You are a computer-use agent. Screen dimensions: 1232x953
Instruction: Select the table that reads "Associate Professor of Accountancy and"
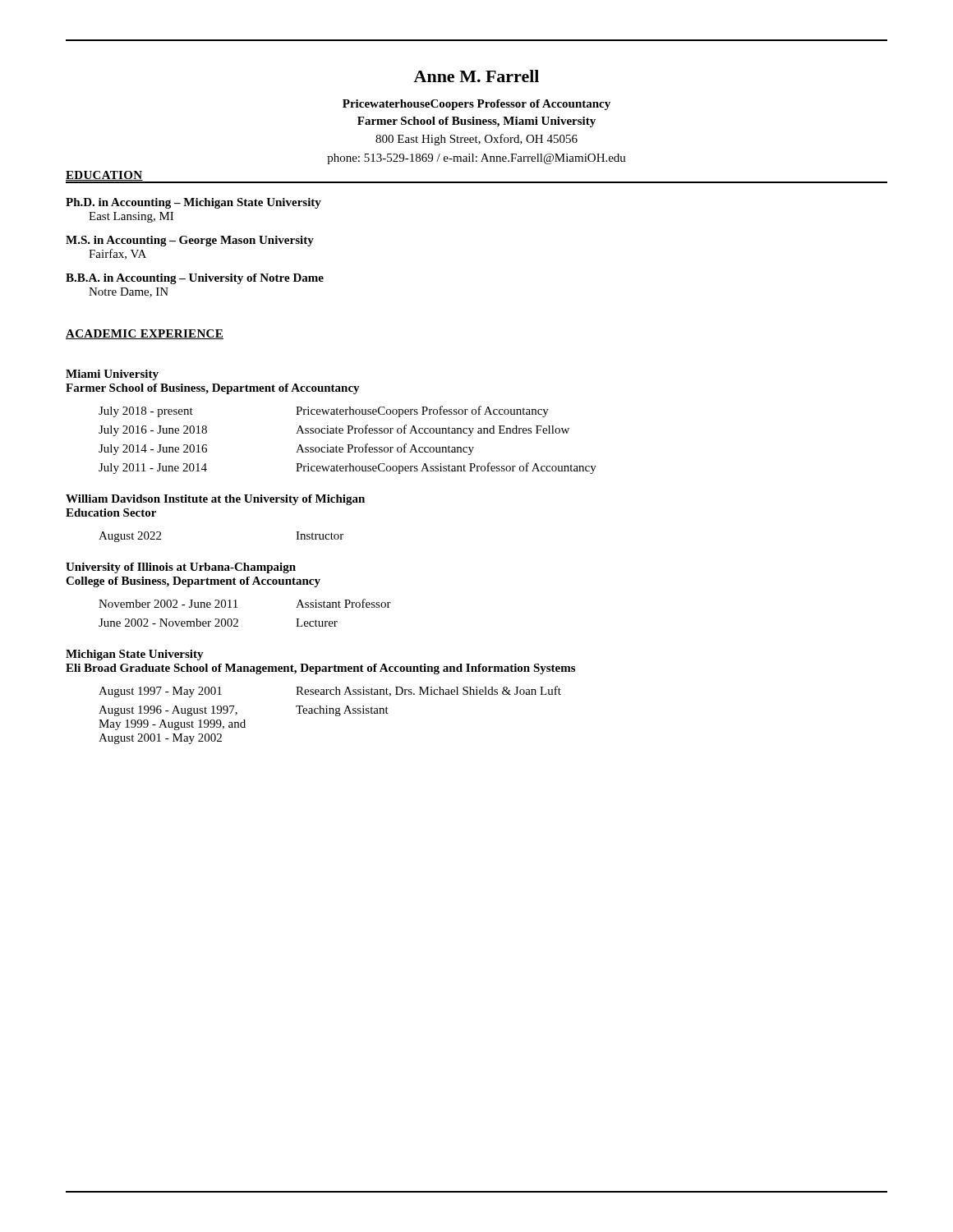[x=476, y=439]
